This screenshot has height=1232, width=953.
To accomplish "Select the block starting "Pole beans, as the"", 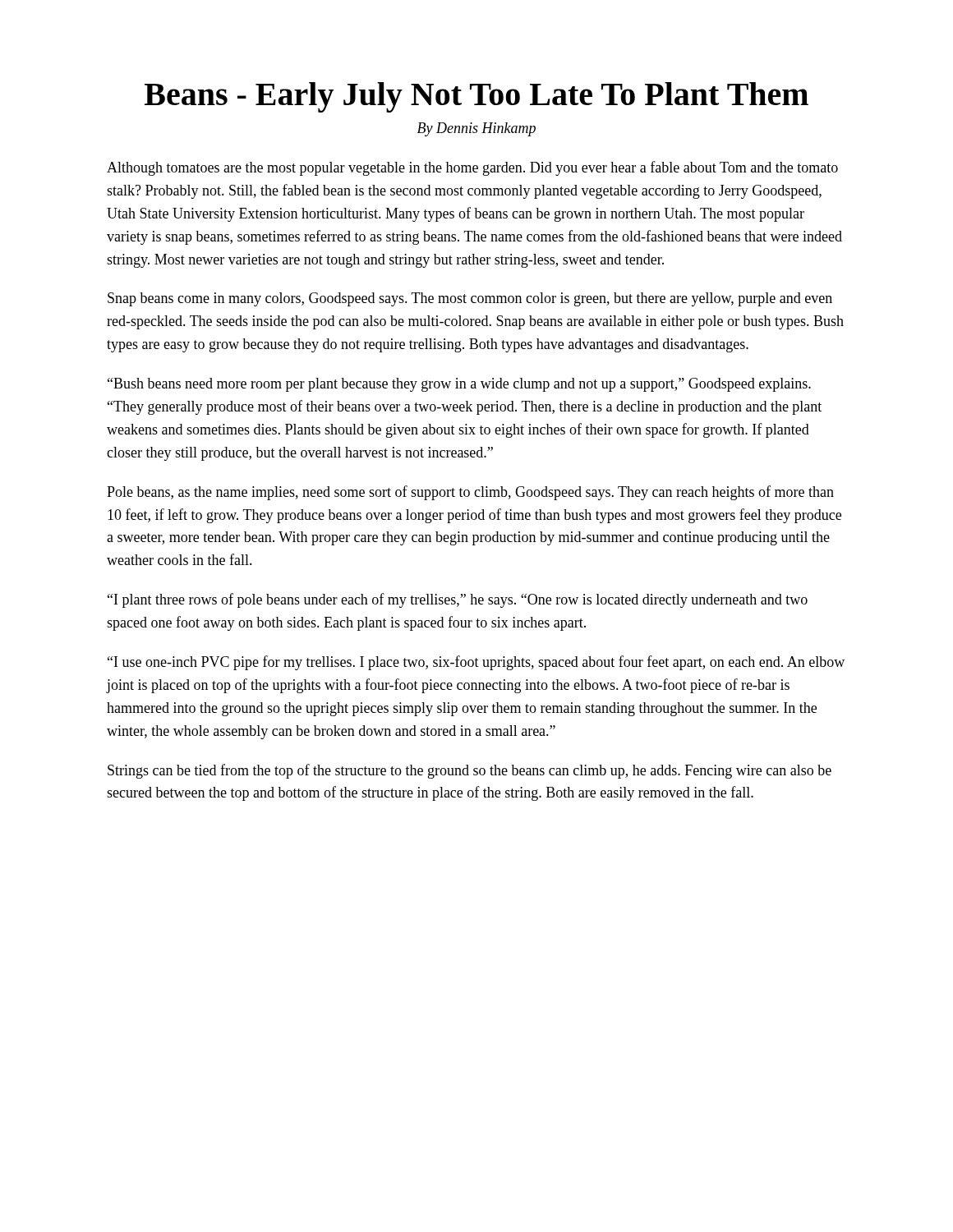I will pyautogui.click(x=474, y=526).
